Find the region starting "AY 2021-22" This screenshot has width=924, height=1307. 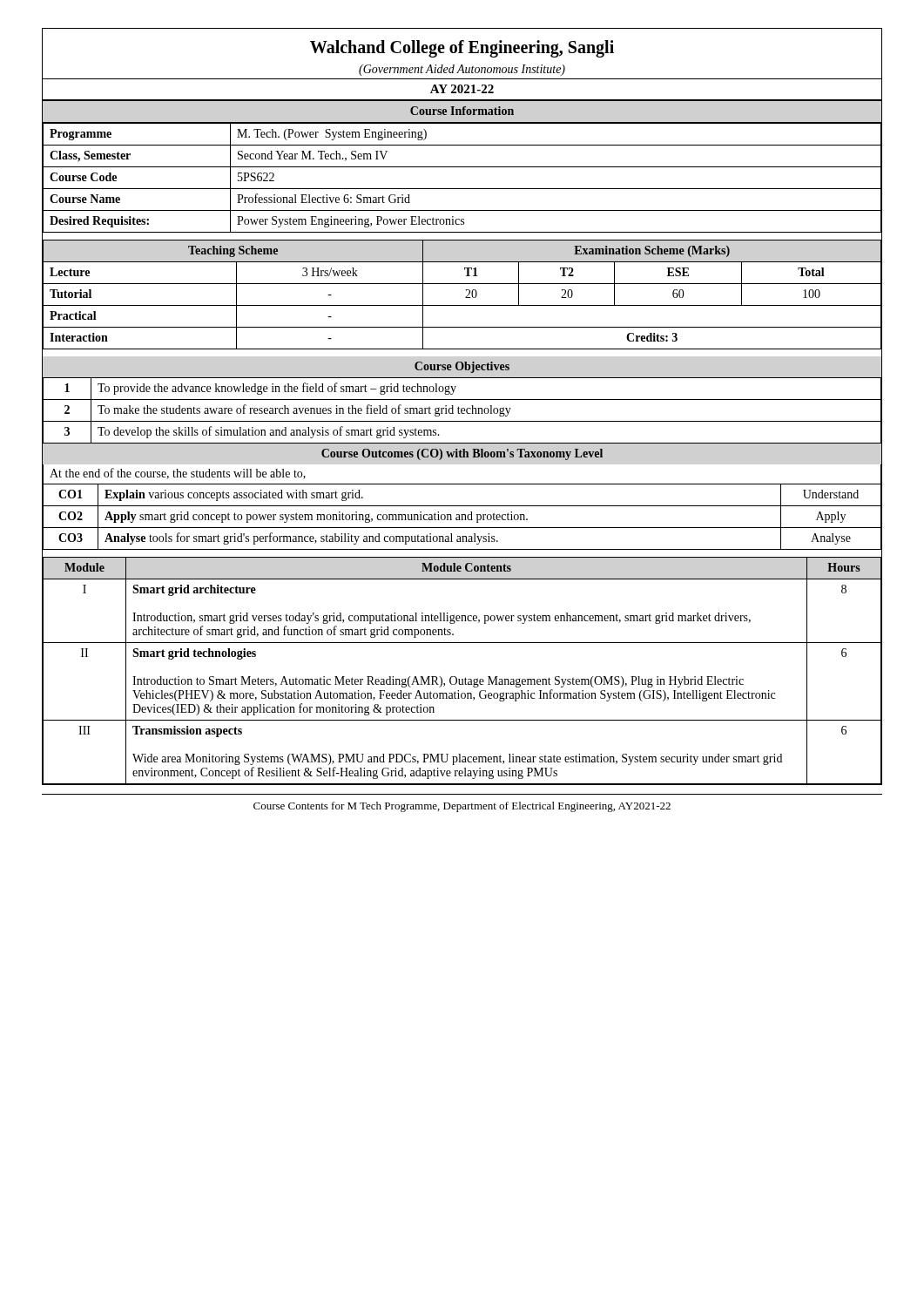462,89
